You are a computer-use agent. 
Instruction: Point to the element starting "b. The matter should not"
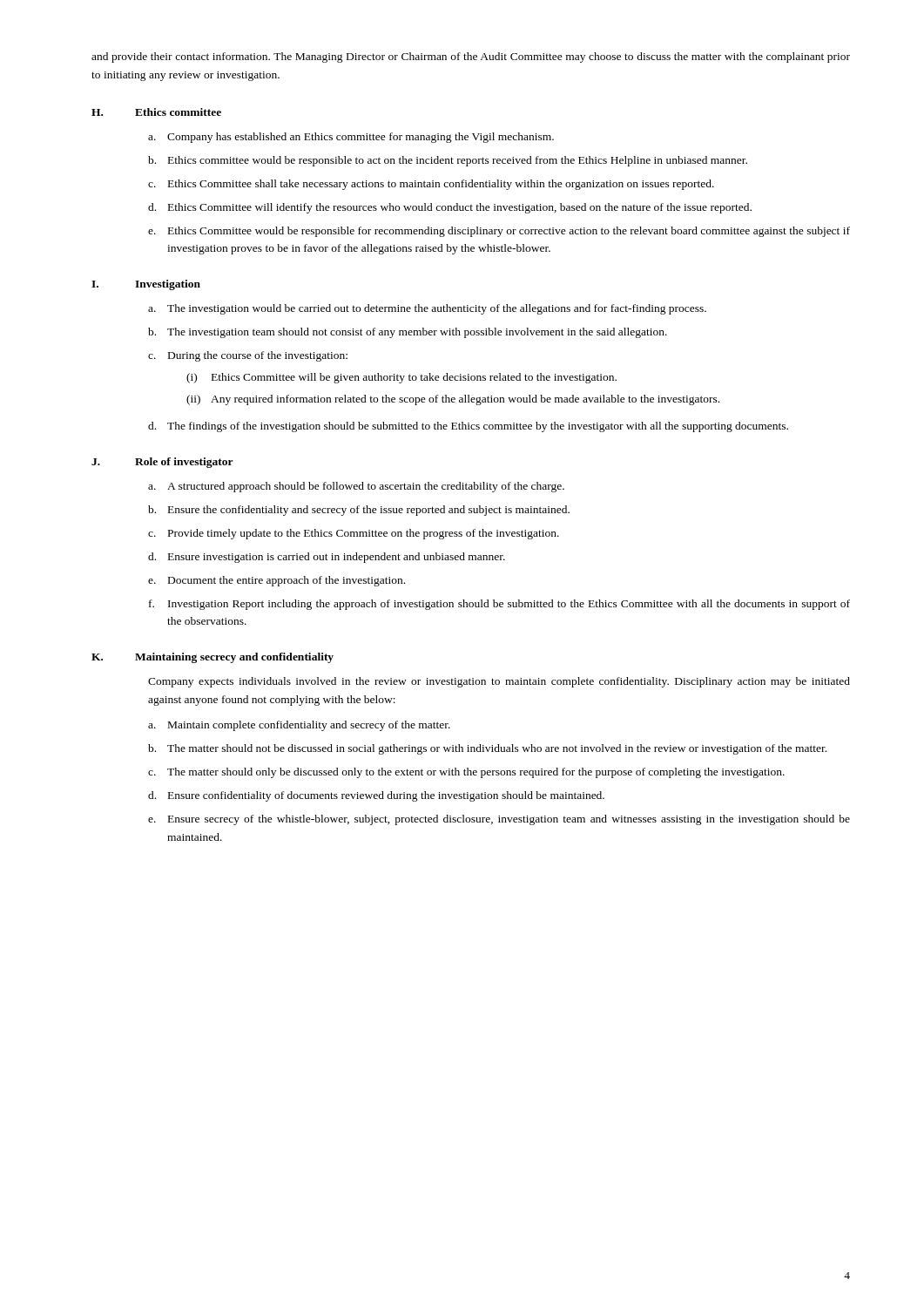point(499,749)
